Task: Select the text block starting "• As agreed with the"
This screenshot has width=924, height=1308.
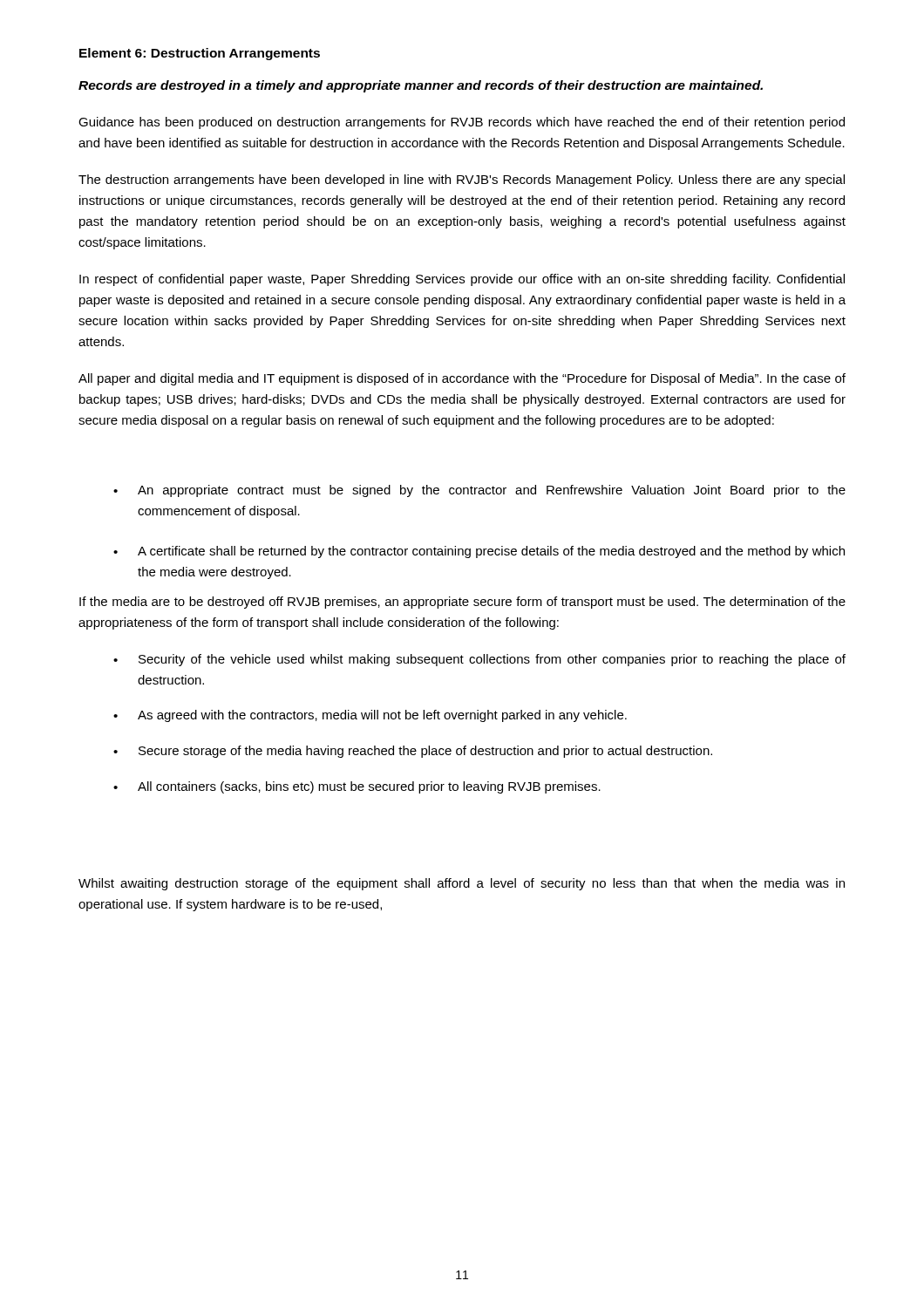Action: pyautogui.click(x=479, y=715)
